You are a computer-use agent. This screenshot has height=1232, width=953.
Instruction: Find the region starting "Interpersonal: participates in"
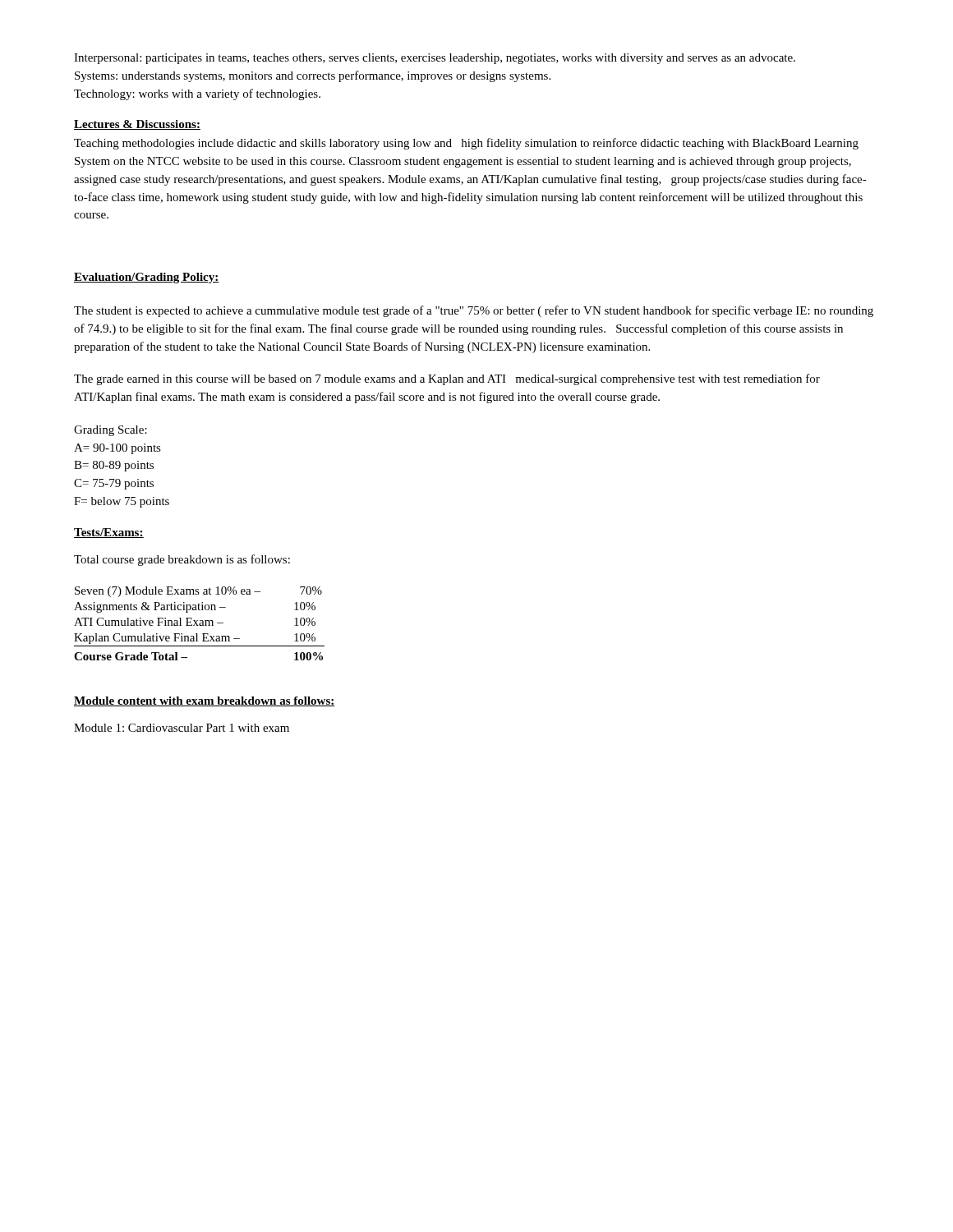(x=435, y=75)
